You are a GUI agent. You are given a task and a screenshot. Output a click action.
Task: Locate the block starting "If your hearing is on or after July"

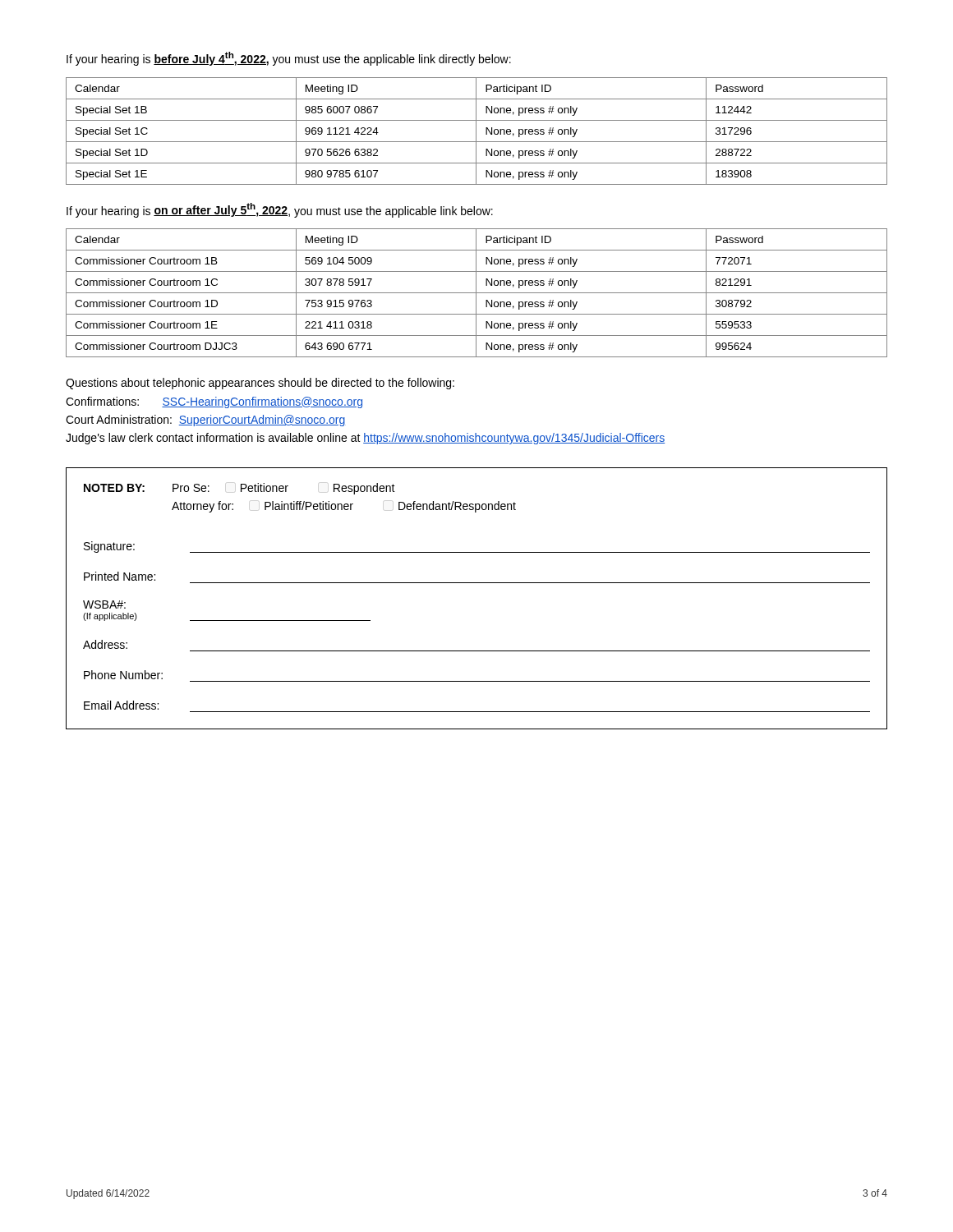coord(280,209)
